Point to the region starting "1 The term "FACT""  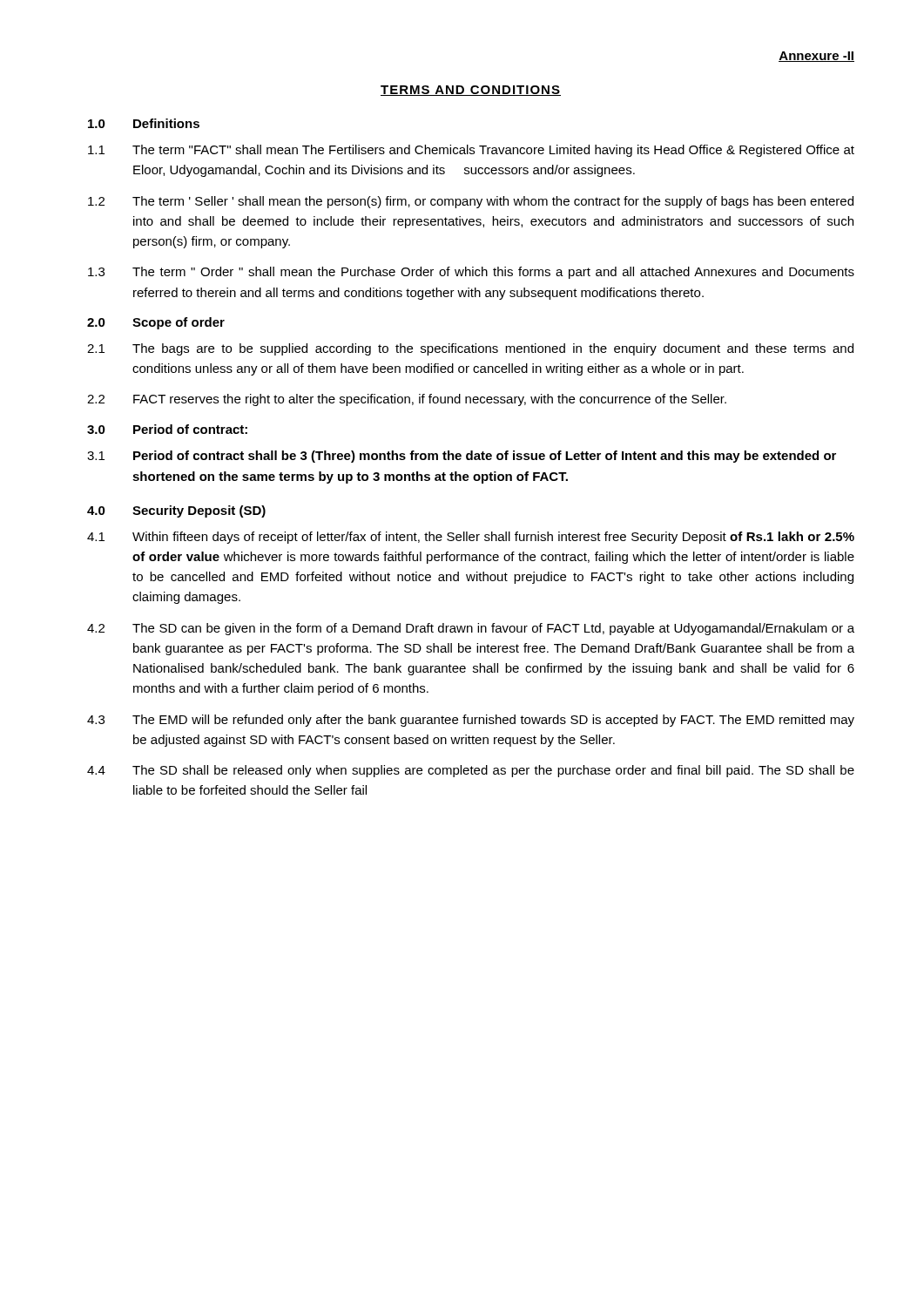tap(471, 160)
